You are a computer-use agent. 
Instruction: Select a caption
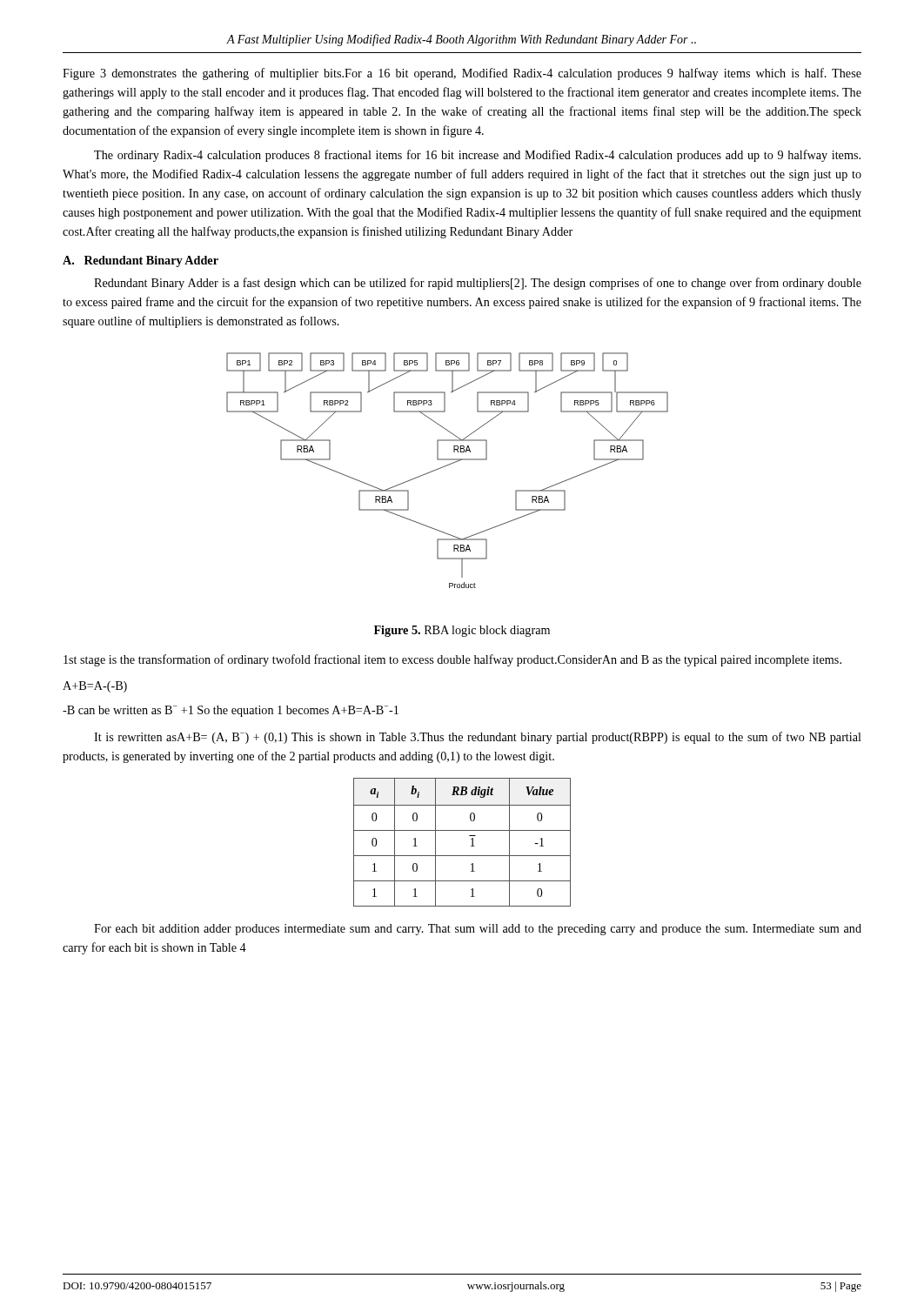(x=462, y=630)
